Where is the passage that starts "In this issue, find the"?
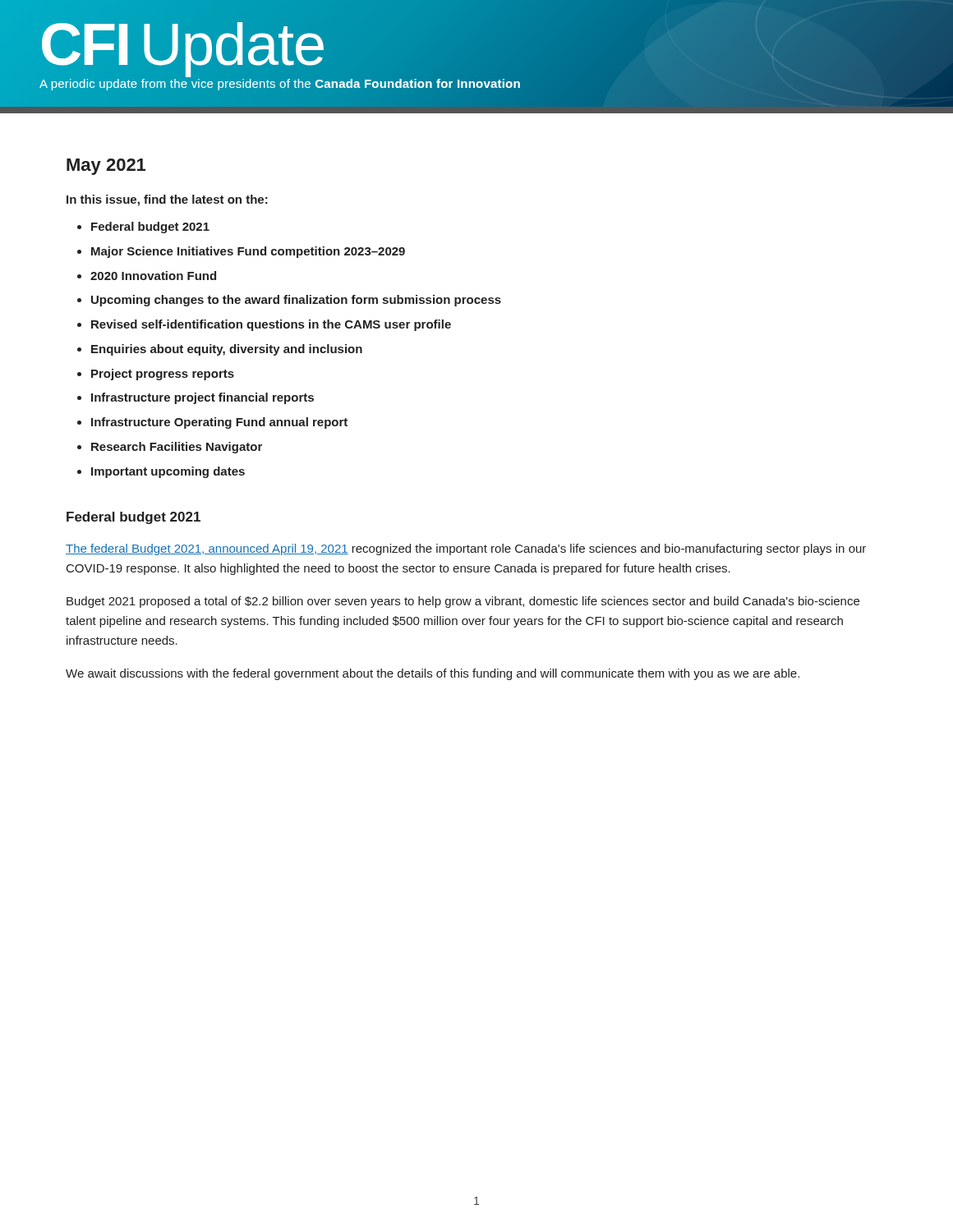The width and height of the screenshot is (953, 1232). pos(167,199)
